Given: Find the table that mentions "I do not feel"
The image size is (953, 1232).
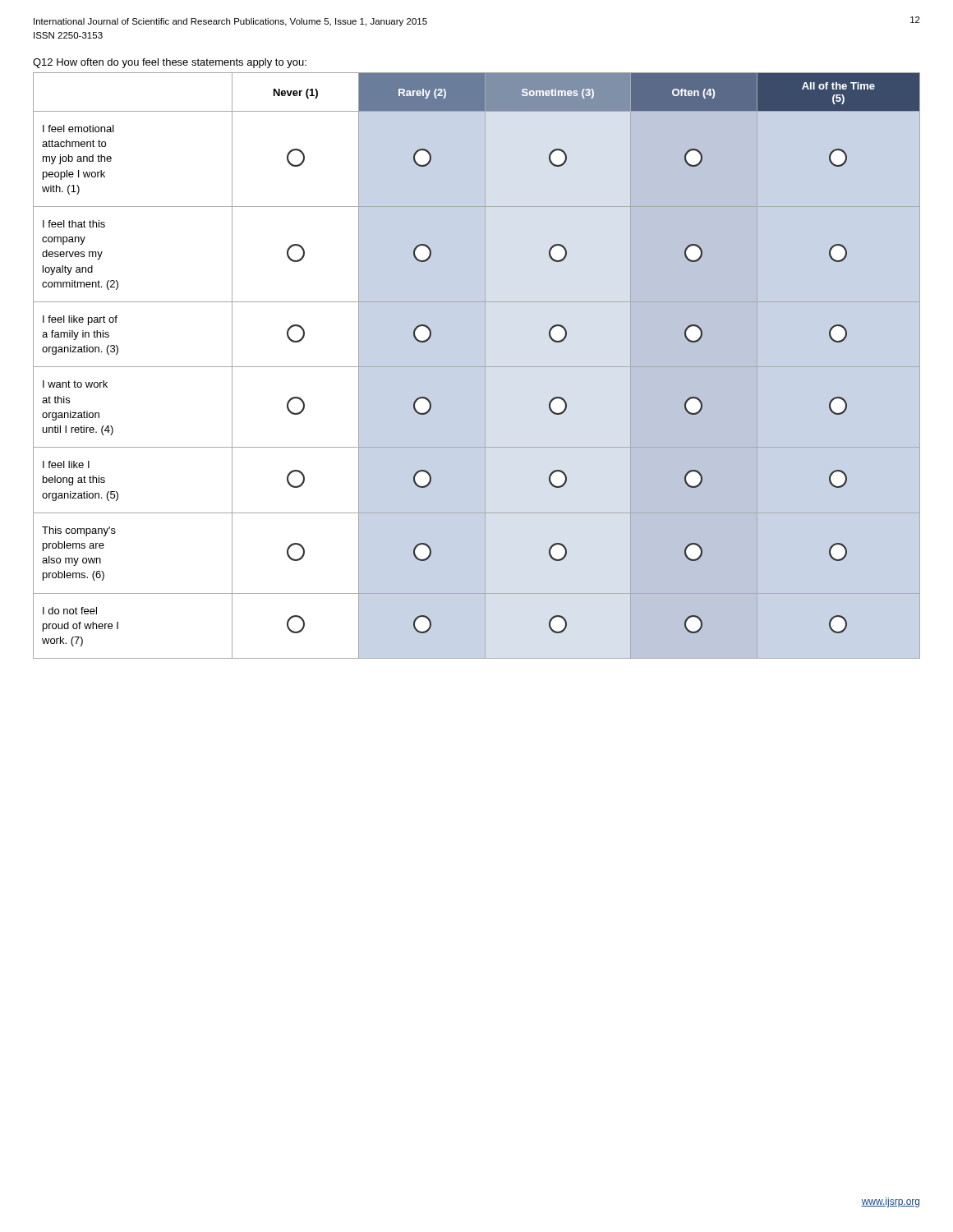Looking at the screenshot, I should pyautogui.click(x=476, y=366).
